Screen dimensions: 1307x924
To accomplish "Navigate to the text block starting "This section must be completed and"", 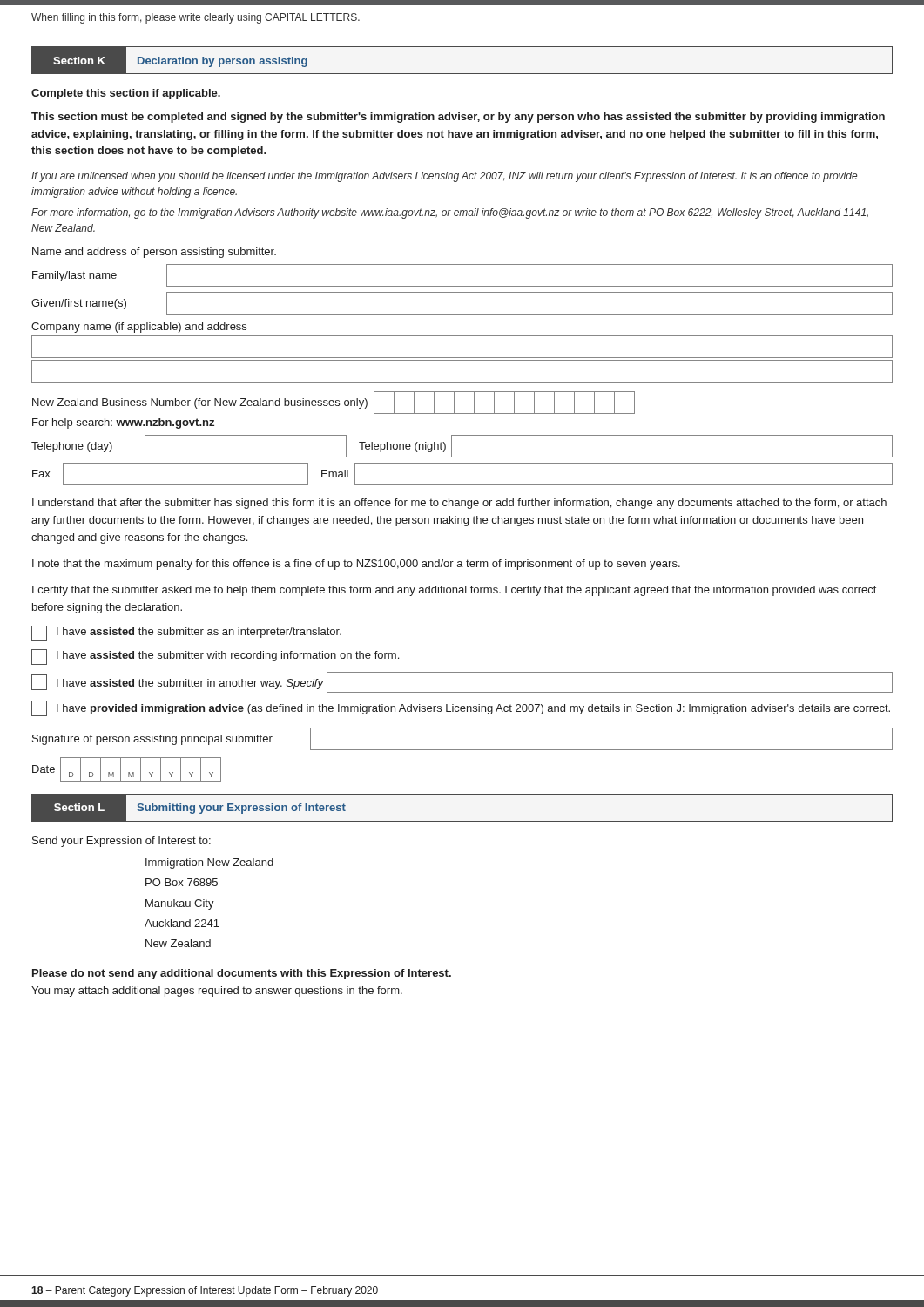I will (458, 133).
